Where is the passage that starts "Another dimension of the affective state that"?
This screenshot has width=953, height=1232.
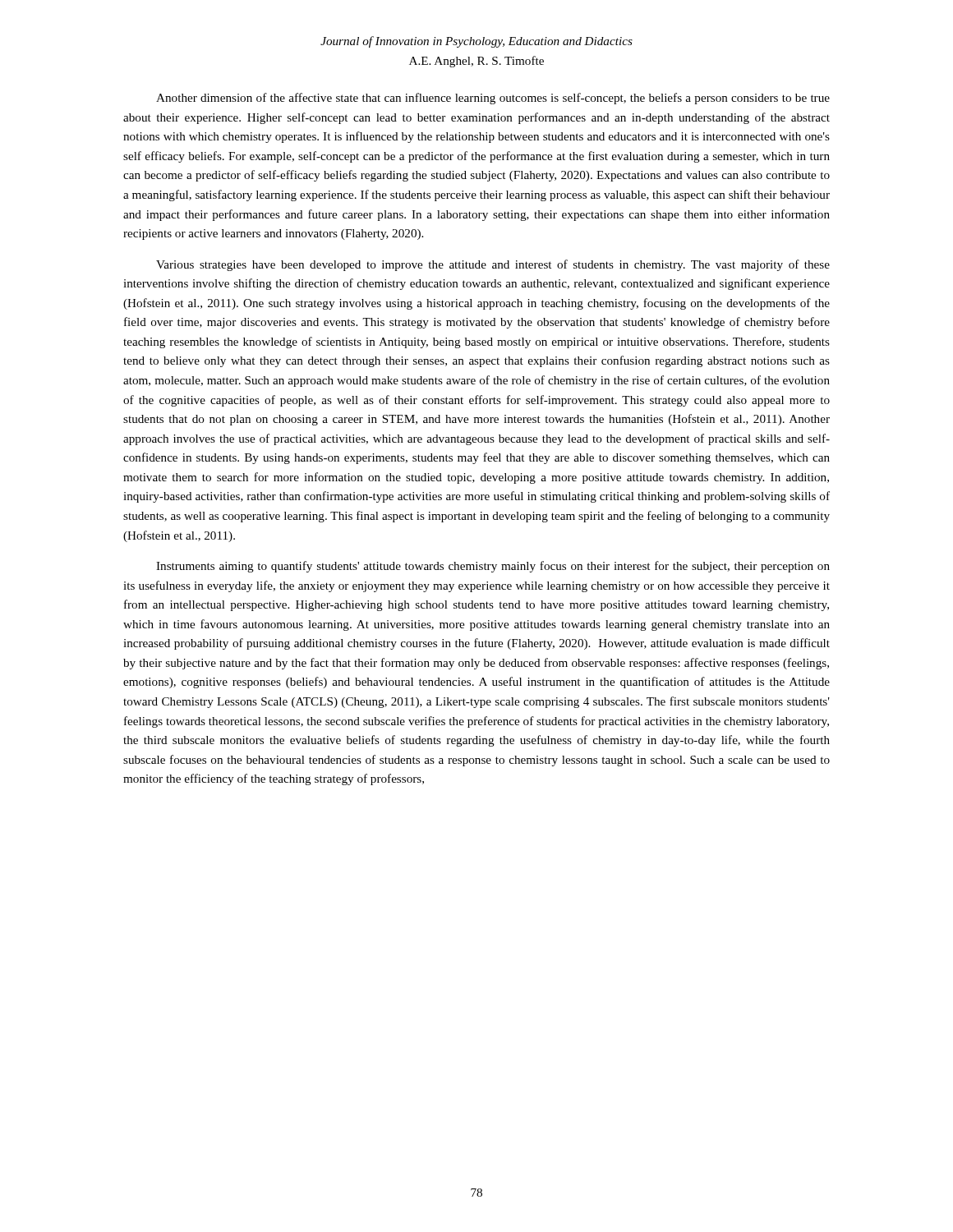476,165
